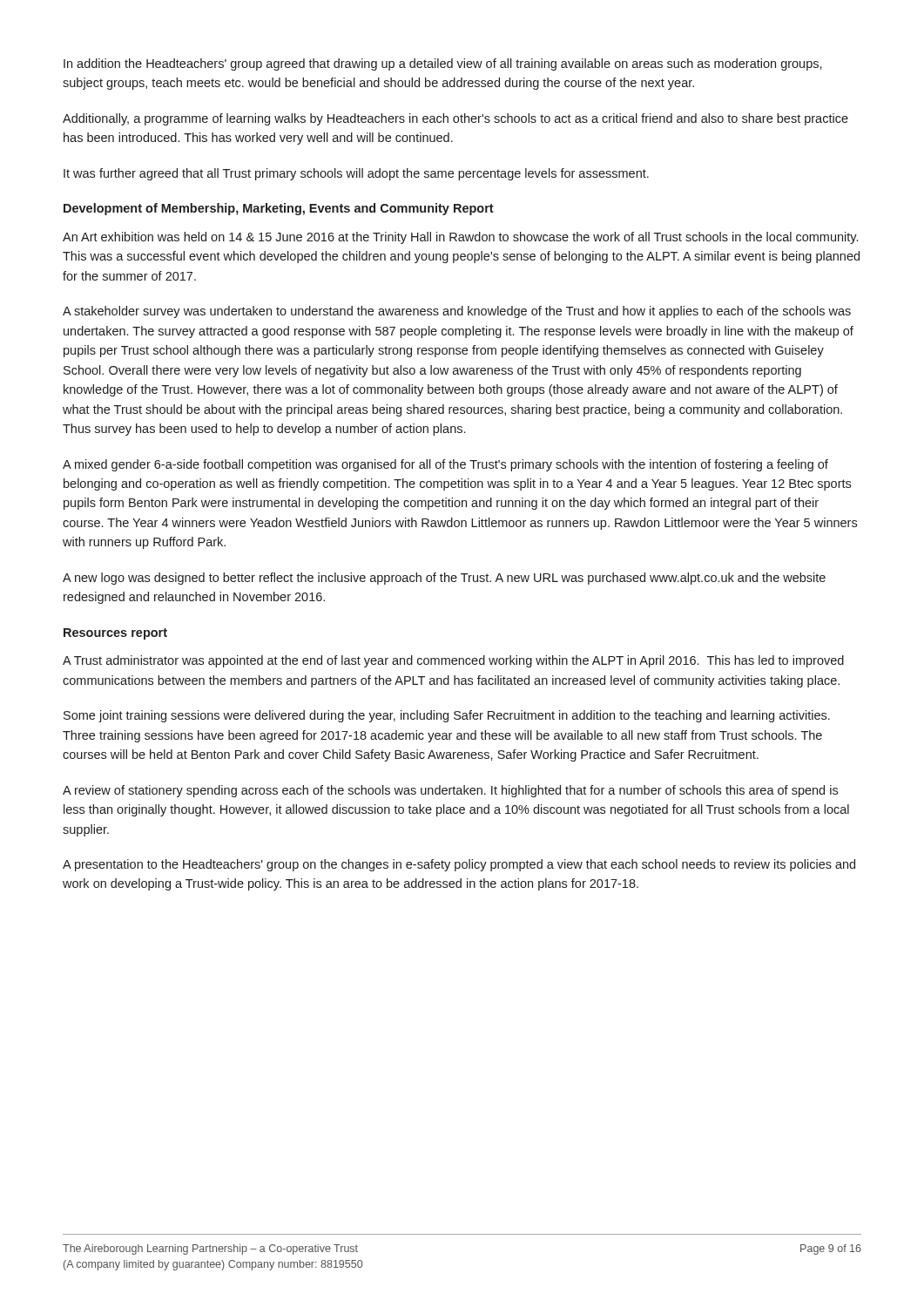Select the text block that reads "A mixed gender 6-a-side football competition was"
Image resolution: width=924 pixels, height=1307 pixels.
pyautogui.click(x=460, y=503)
